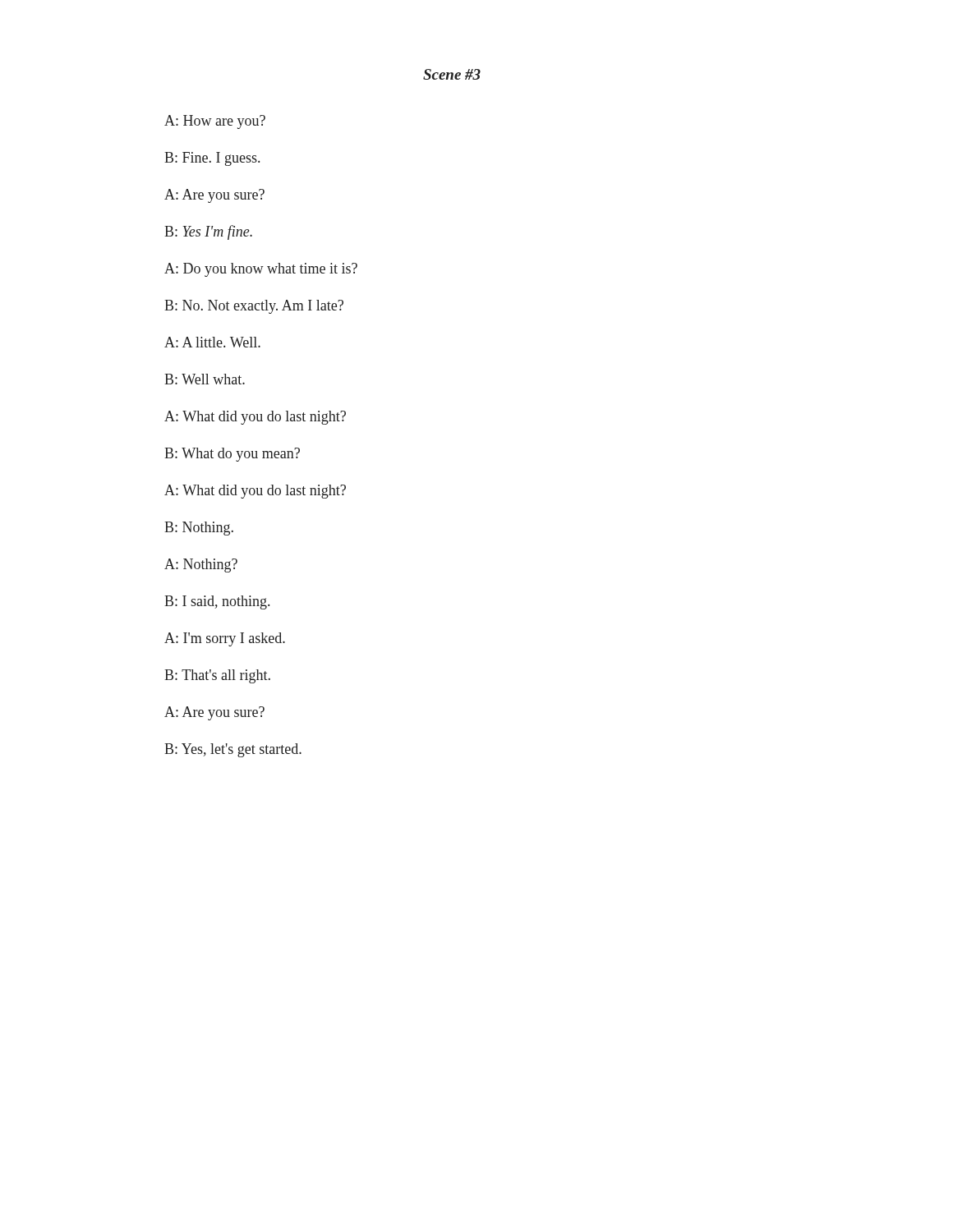Select the list item that says "B: No. Not exactly. Am I late?"
The height and width of the screenshot is (1232, 953).
[254, 306]
